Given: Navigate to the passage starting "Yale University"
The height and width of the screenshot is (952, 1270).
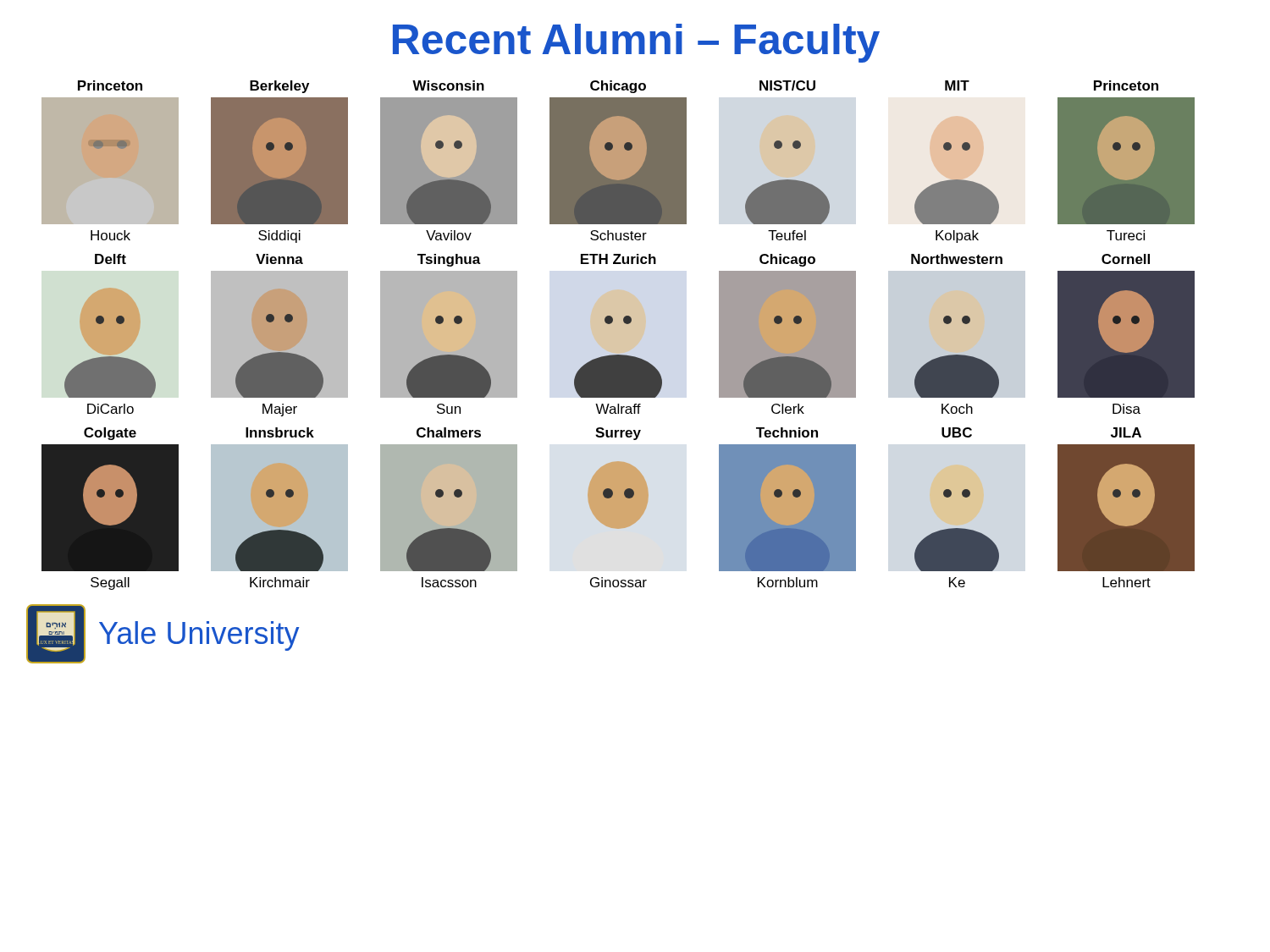Looking at the screenshot, I should (x=199, y=633).
